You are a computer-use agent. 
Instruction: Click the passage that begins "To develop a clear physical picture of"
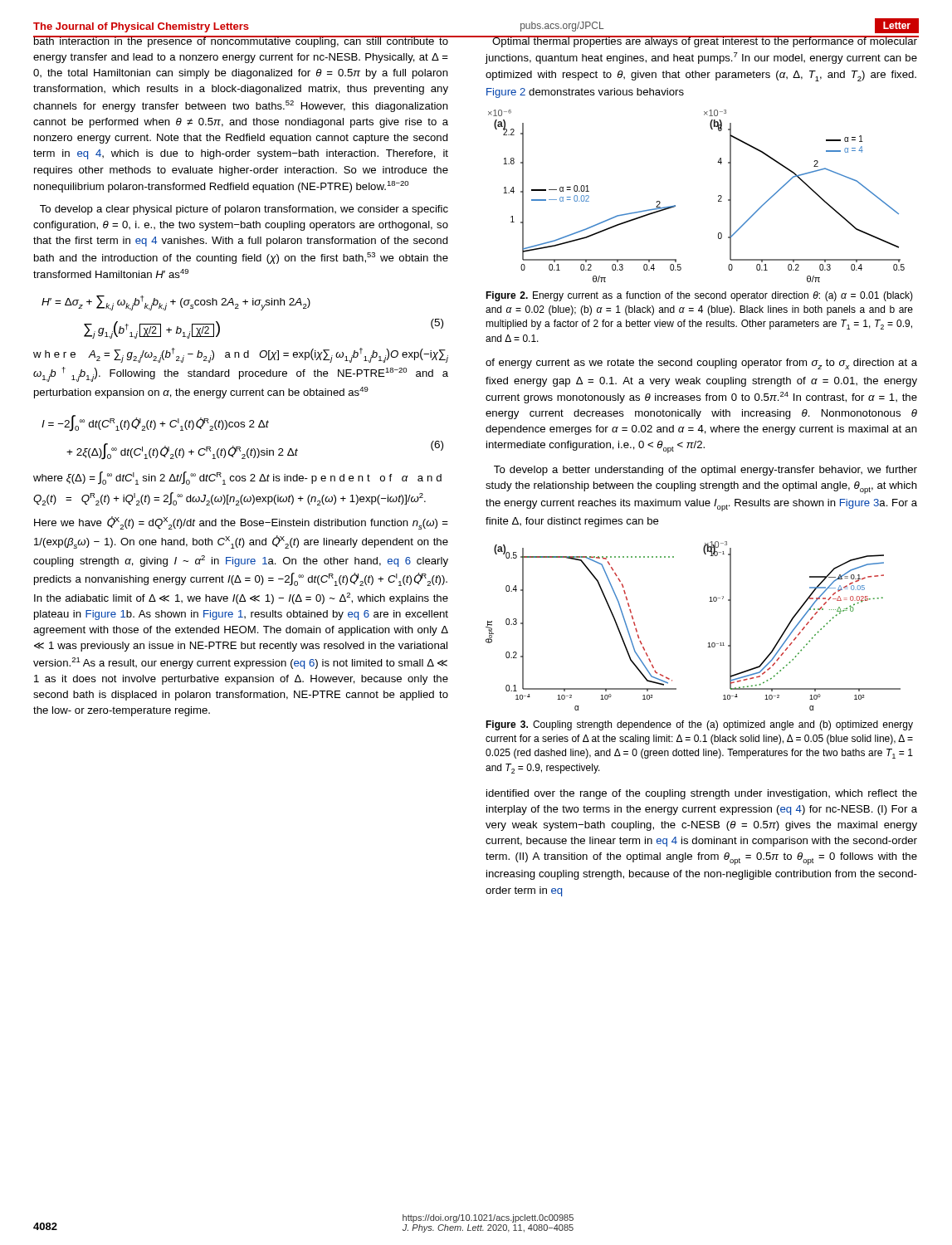click(x=241, y=242)
